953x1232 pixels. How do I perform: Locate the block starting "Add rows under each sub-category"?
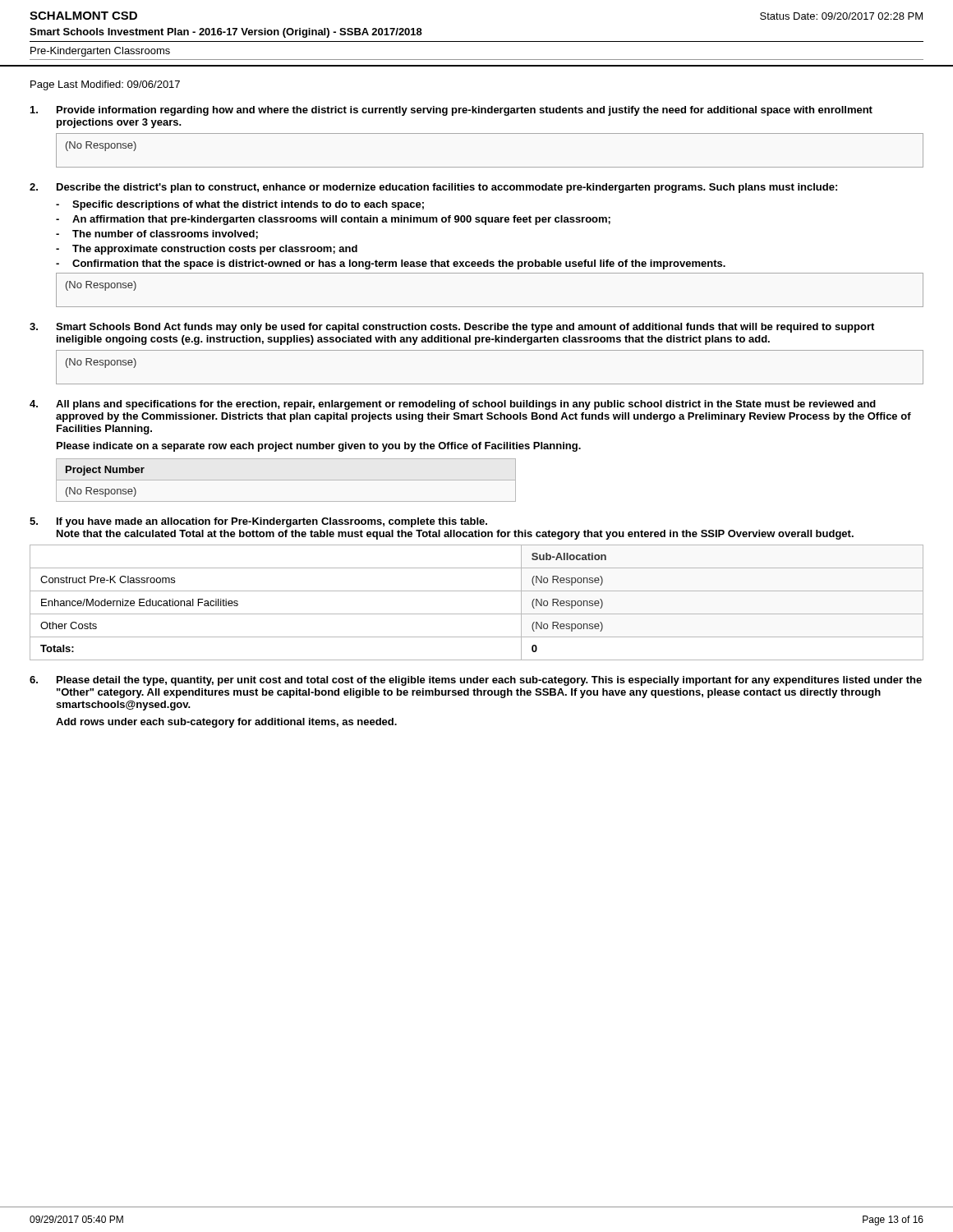click(226, 722)
